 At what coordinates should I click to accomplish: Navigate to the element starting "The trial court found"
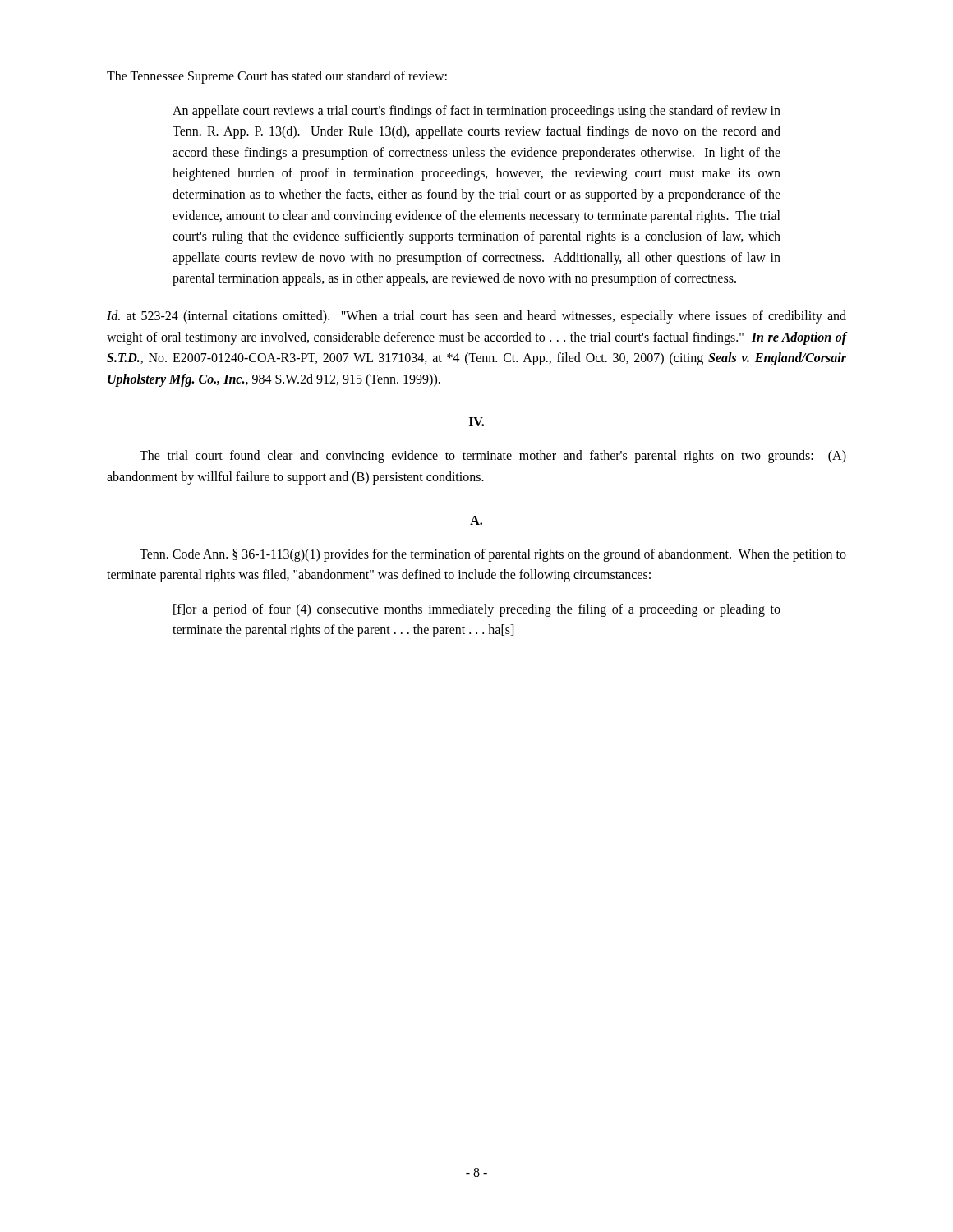[x=476, y=466]
